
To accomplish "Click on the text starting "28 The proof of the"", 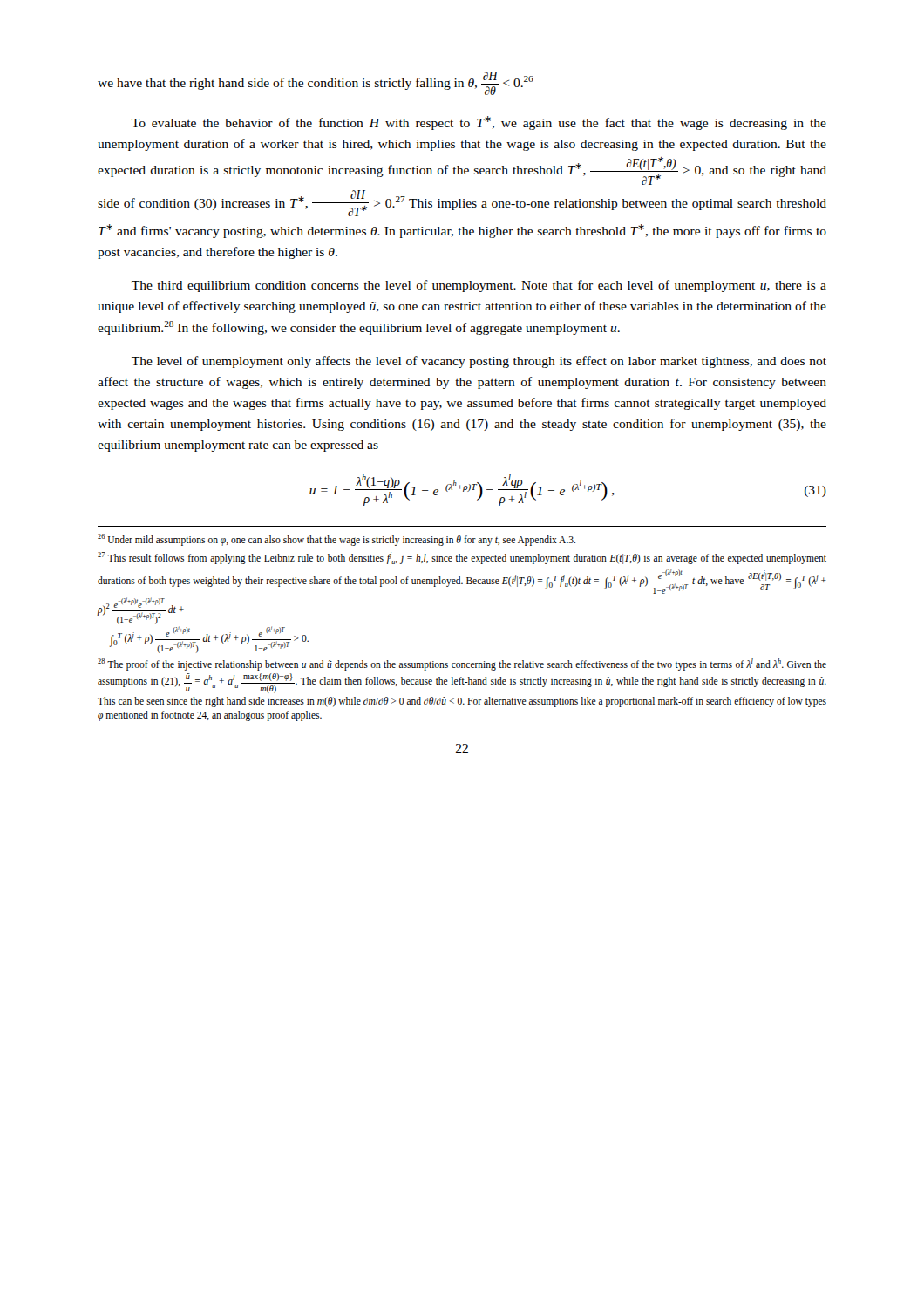I will (x=462, y=689).
